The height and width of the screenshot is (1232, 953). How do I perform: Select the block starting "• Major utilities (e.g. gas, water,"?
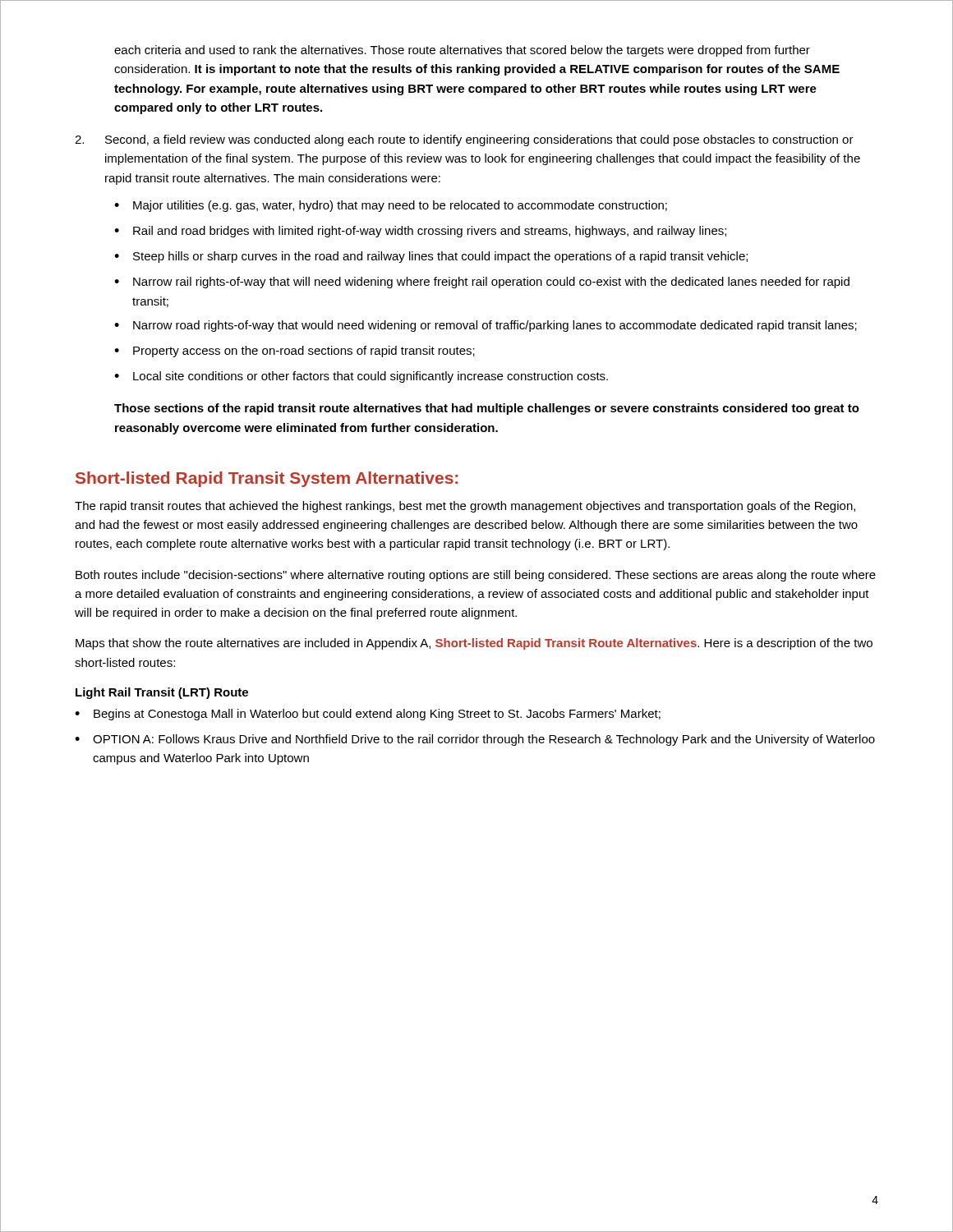(x=496, y=206)
